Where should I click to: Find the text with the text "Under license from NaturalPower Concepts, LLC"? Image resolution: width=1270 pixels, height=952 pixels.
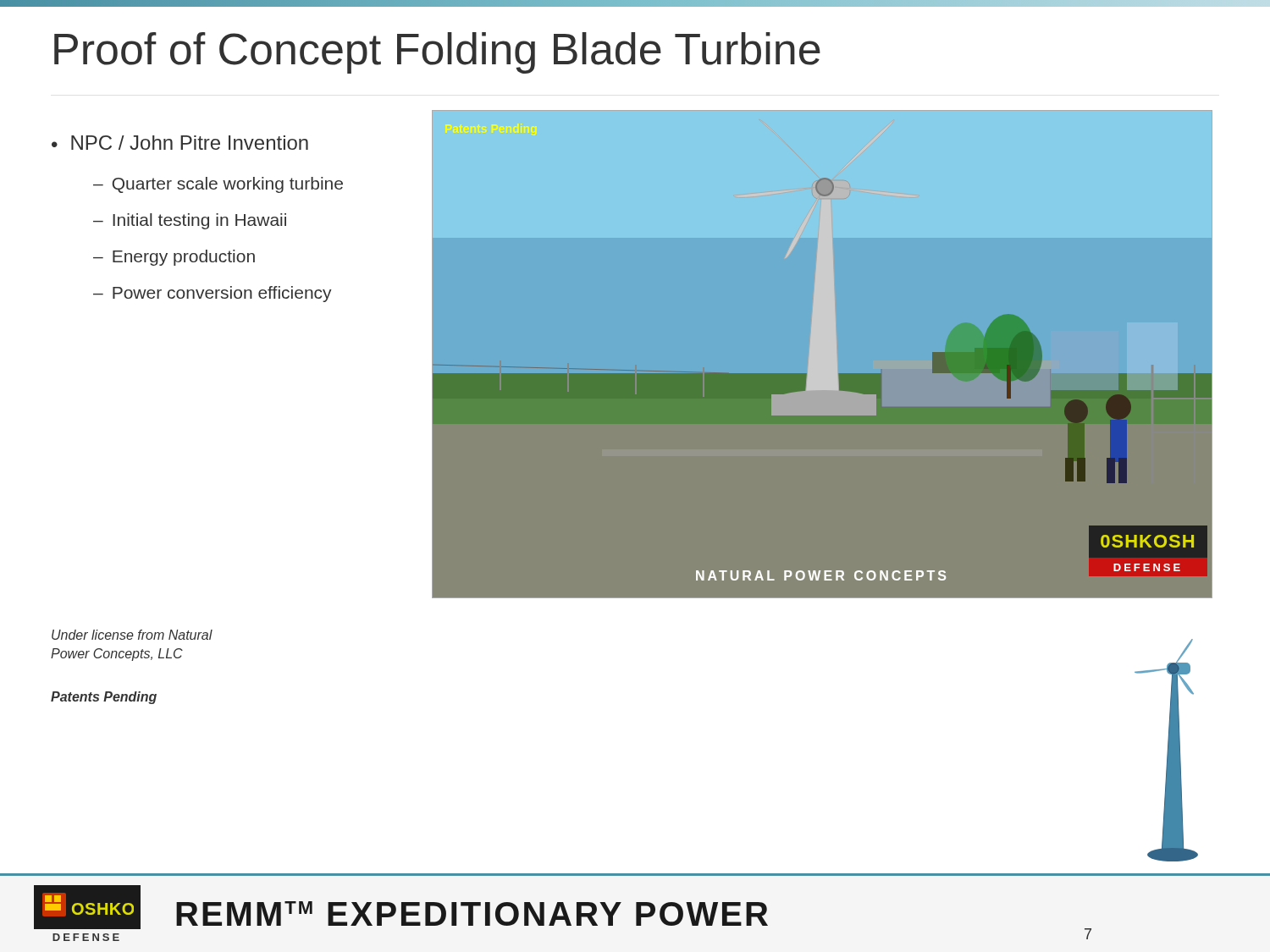coord(131,645)
